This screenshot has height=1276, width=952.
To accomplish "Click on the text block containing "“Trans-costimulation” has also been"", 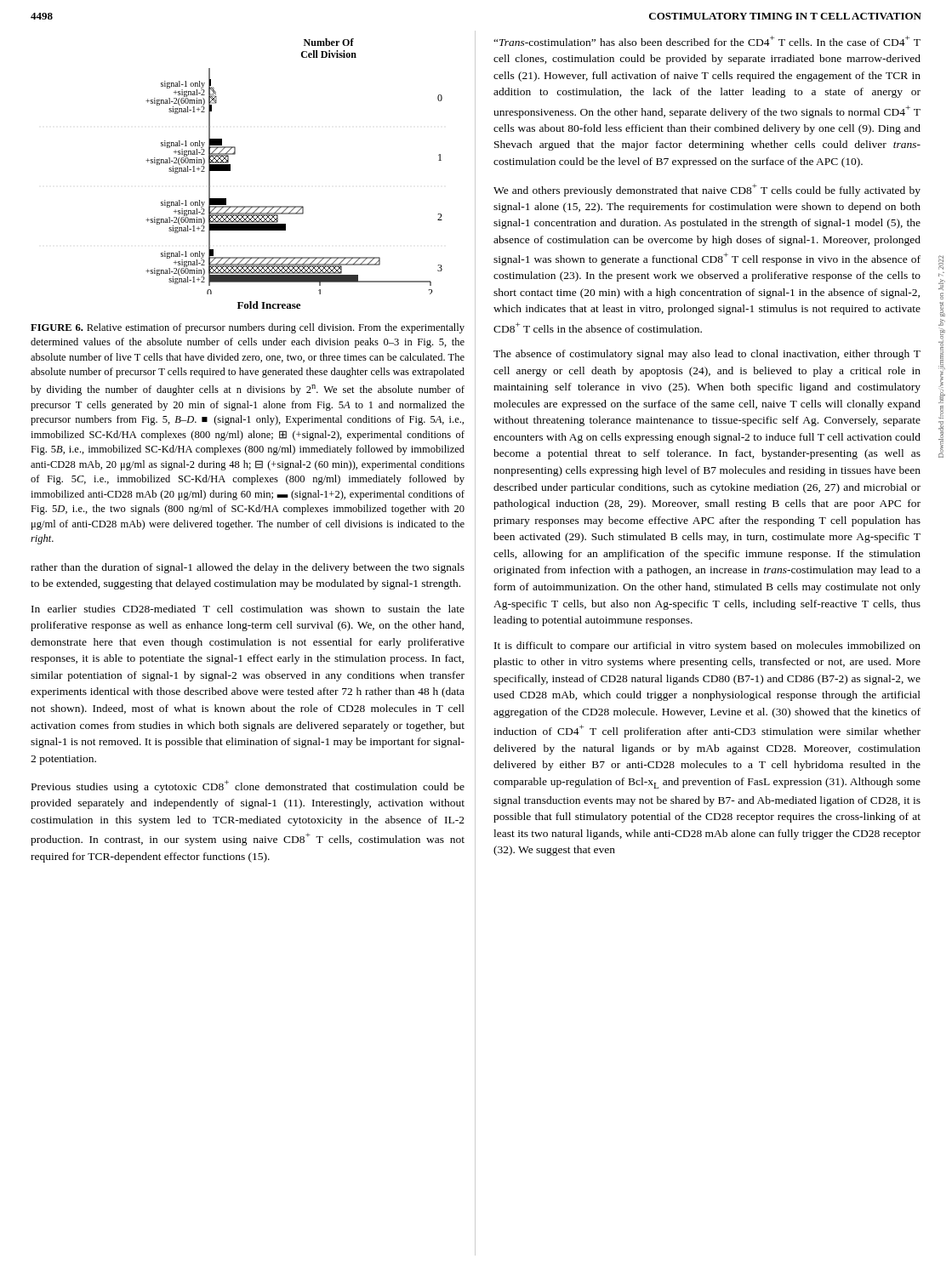I will click(707, 100).
